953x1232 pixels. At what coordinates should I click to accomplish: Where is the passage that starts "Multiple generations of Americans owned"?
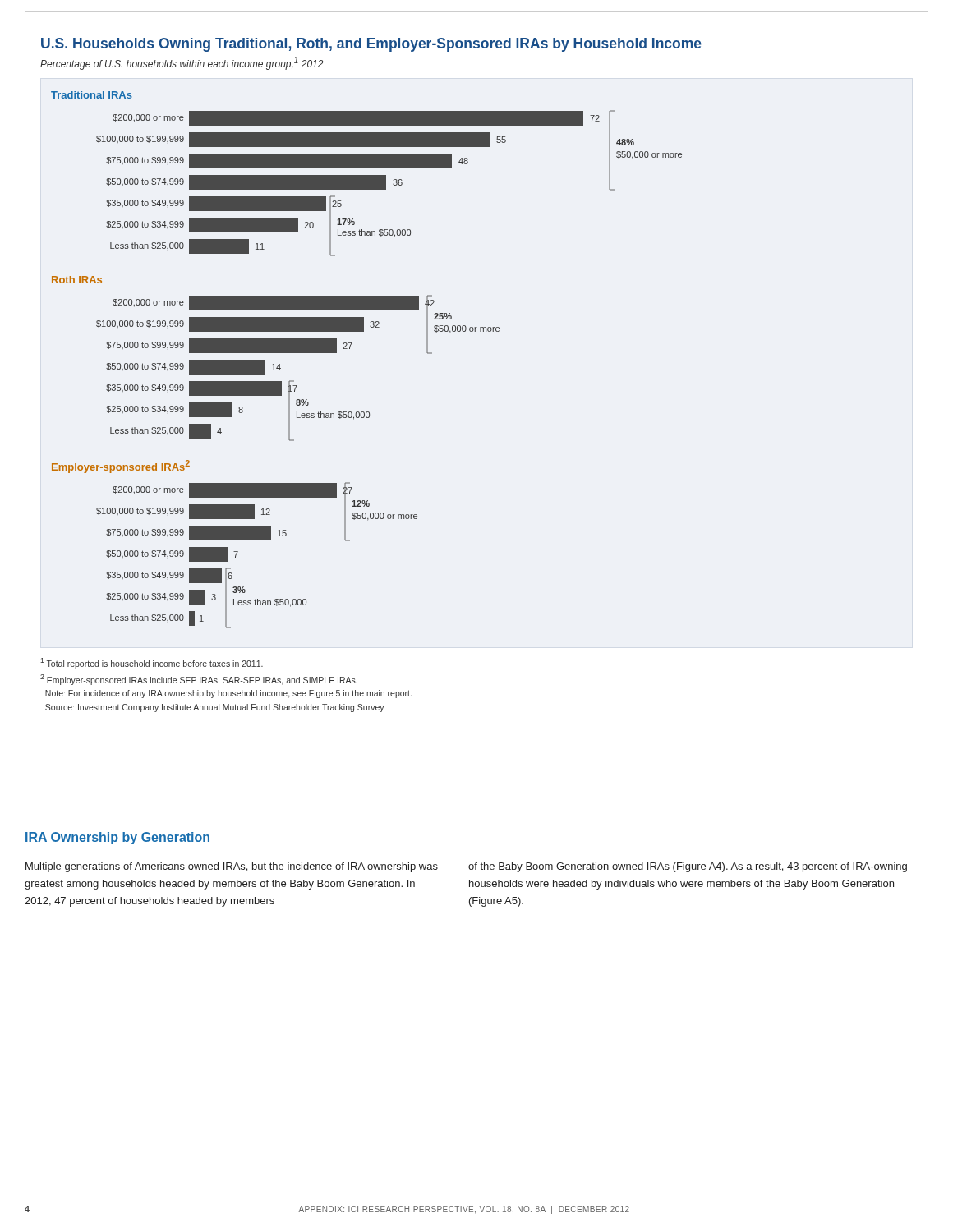231,883
